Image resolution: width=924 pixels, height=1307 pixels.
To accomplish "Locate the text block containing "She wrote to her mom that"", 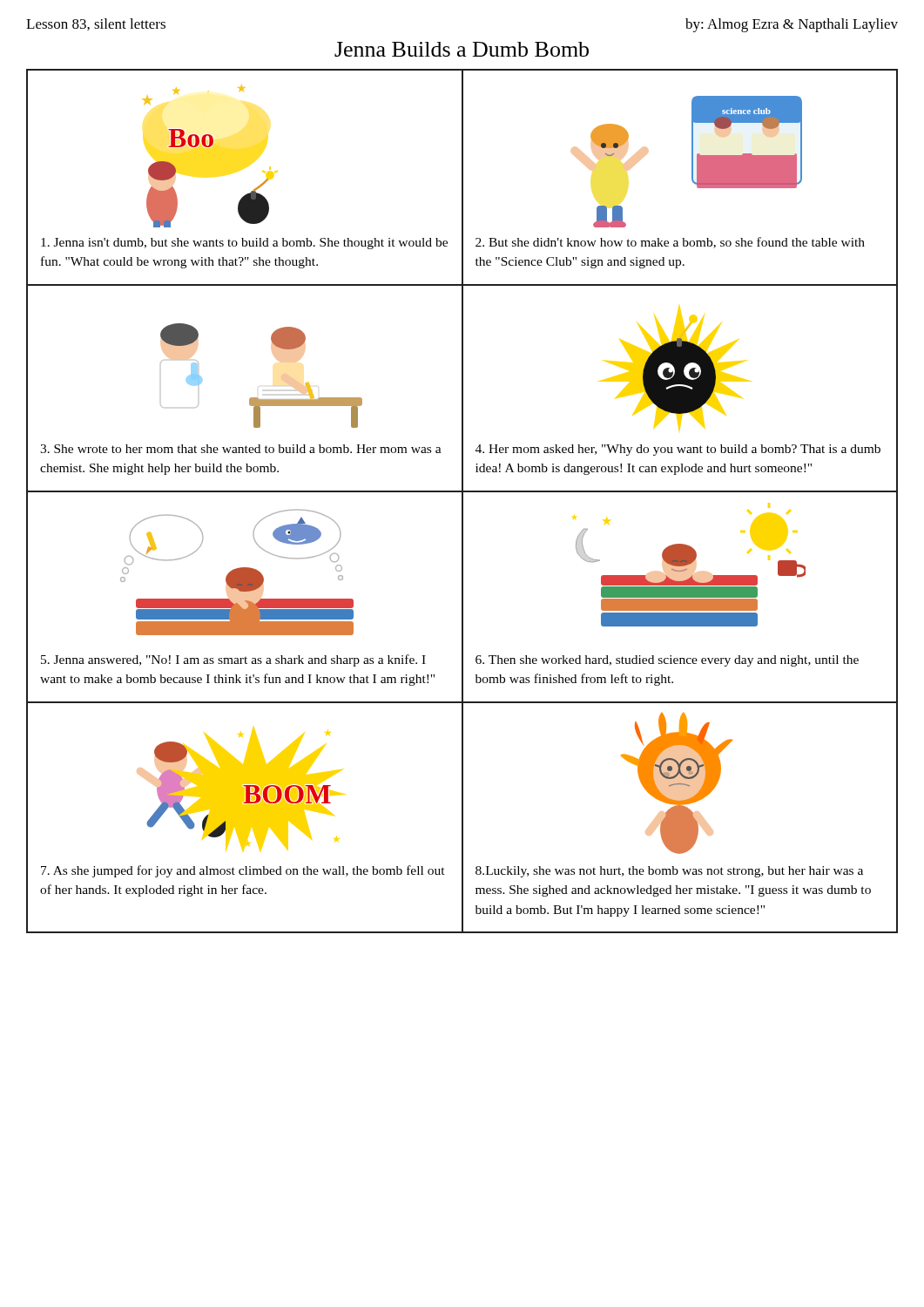I will [241, 458].
